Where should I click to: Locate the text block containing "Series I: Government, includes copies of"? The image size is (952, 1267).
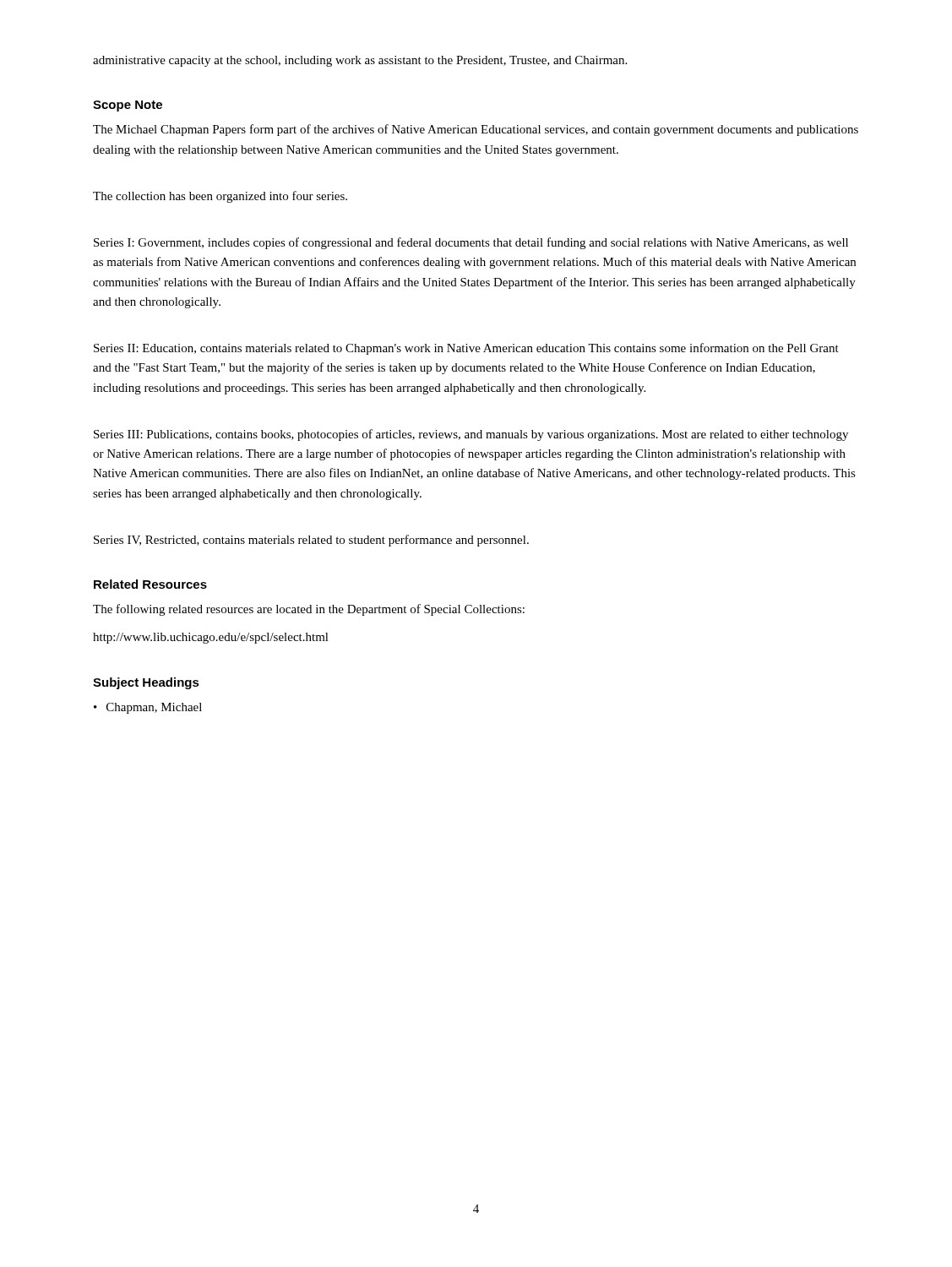point(475,272)
